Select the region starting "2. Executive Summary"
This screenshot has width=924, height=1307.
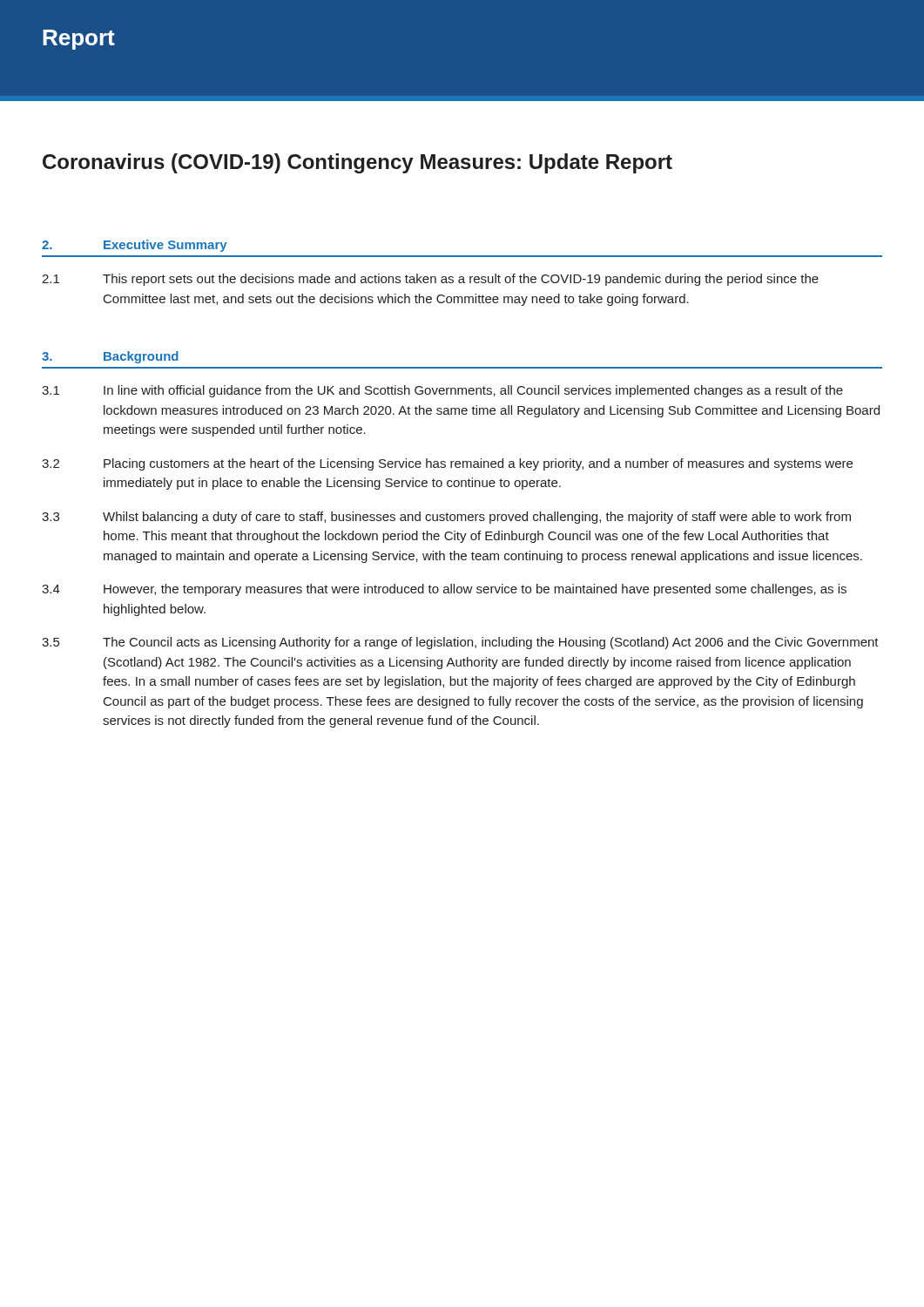[x=134, y=245]
